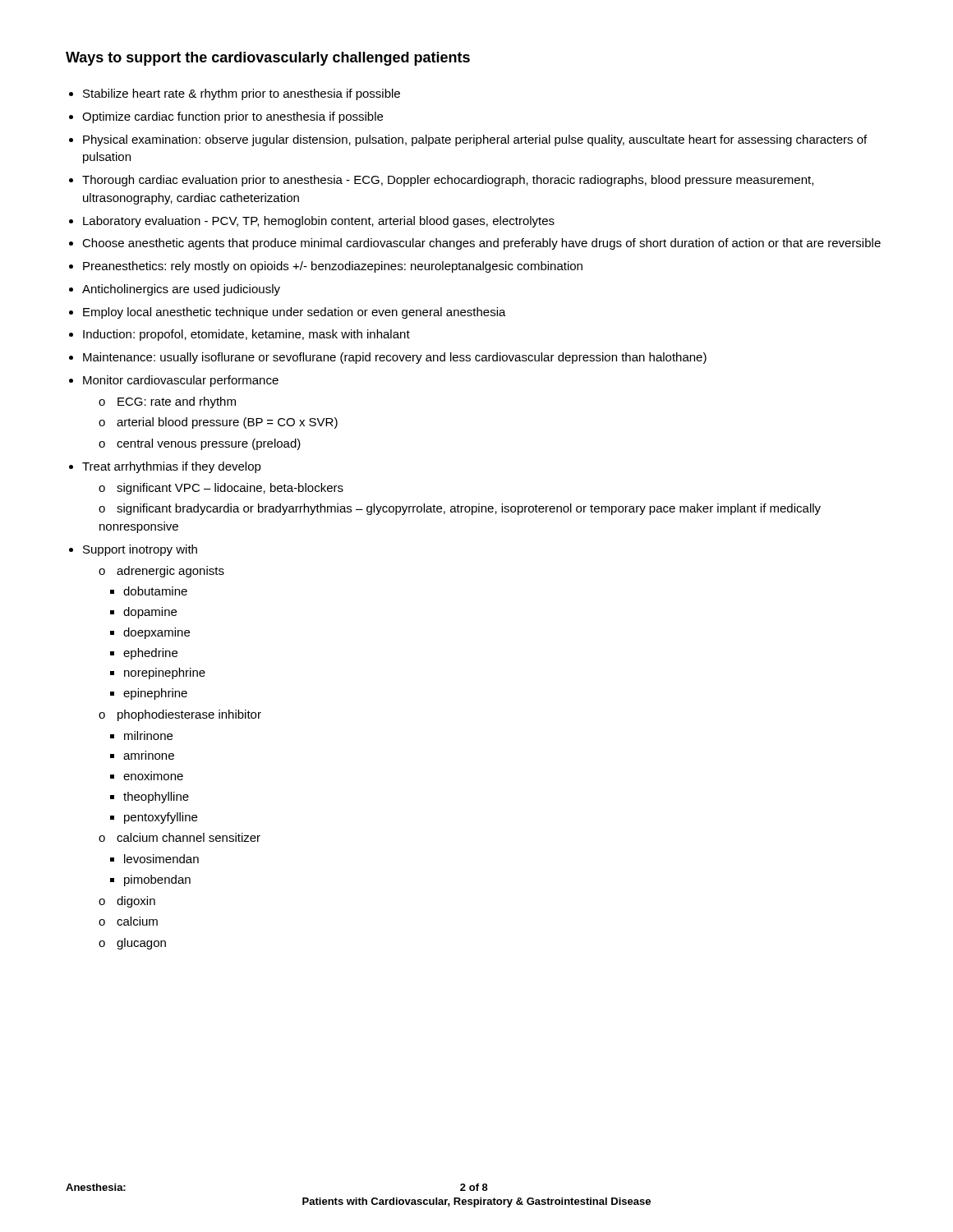Click the passage that begins "Support inotropy with adrenergic agonists dobutamine dopamine doepxamine"
This screenshot has height=1232, width=953.
point(140,550)
